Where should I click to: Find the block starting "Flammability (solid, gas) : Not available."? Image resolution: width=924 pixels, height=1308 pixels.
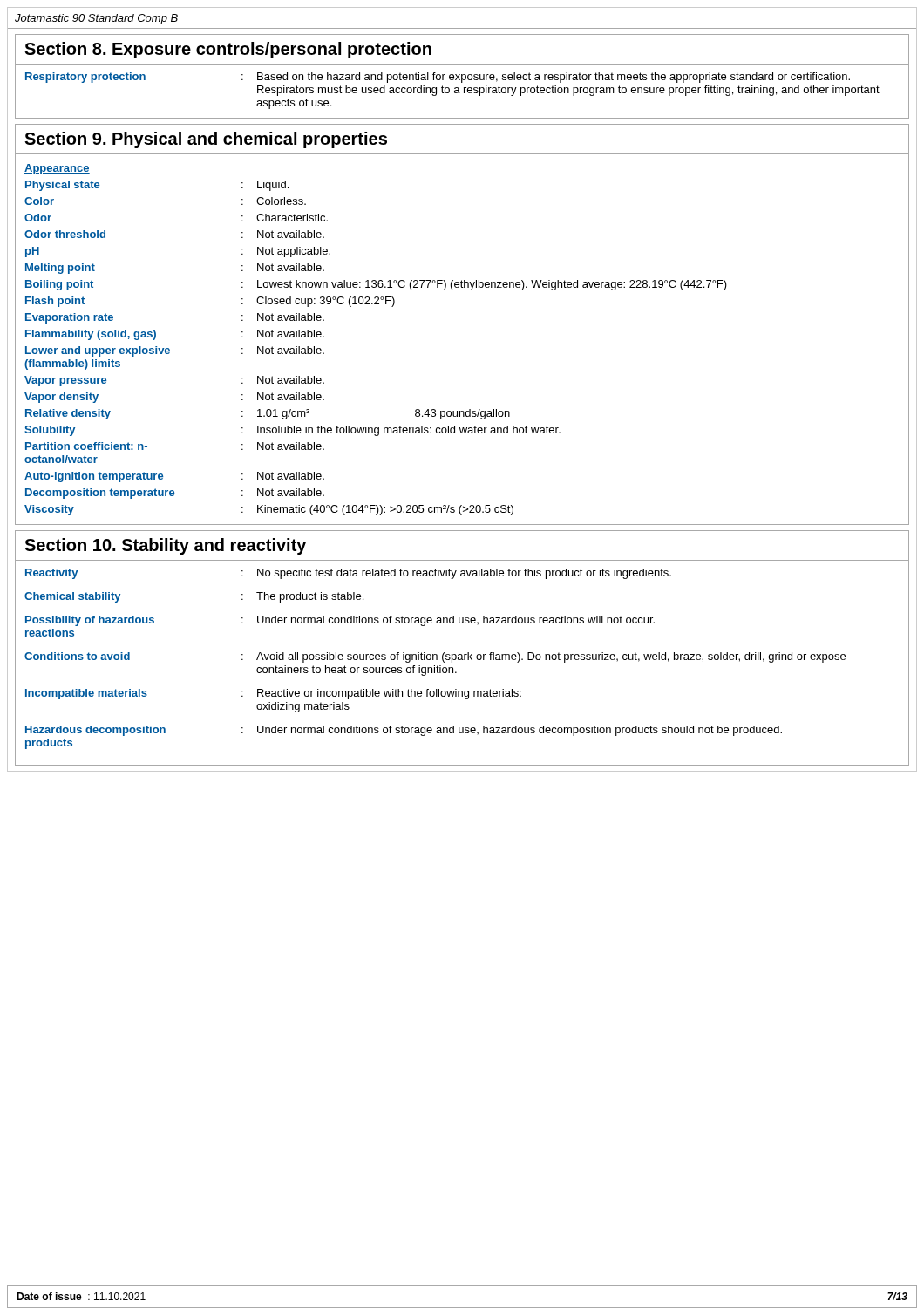88,334
